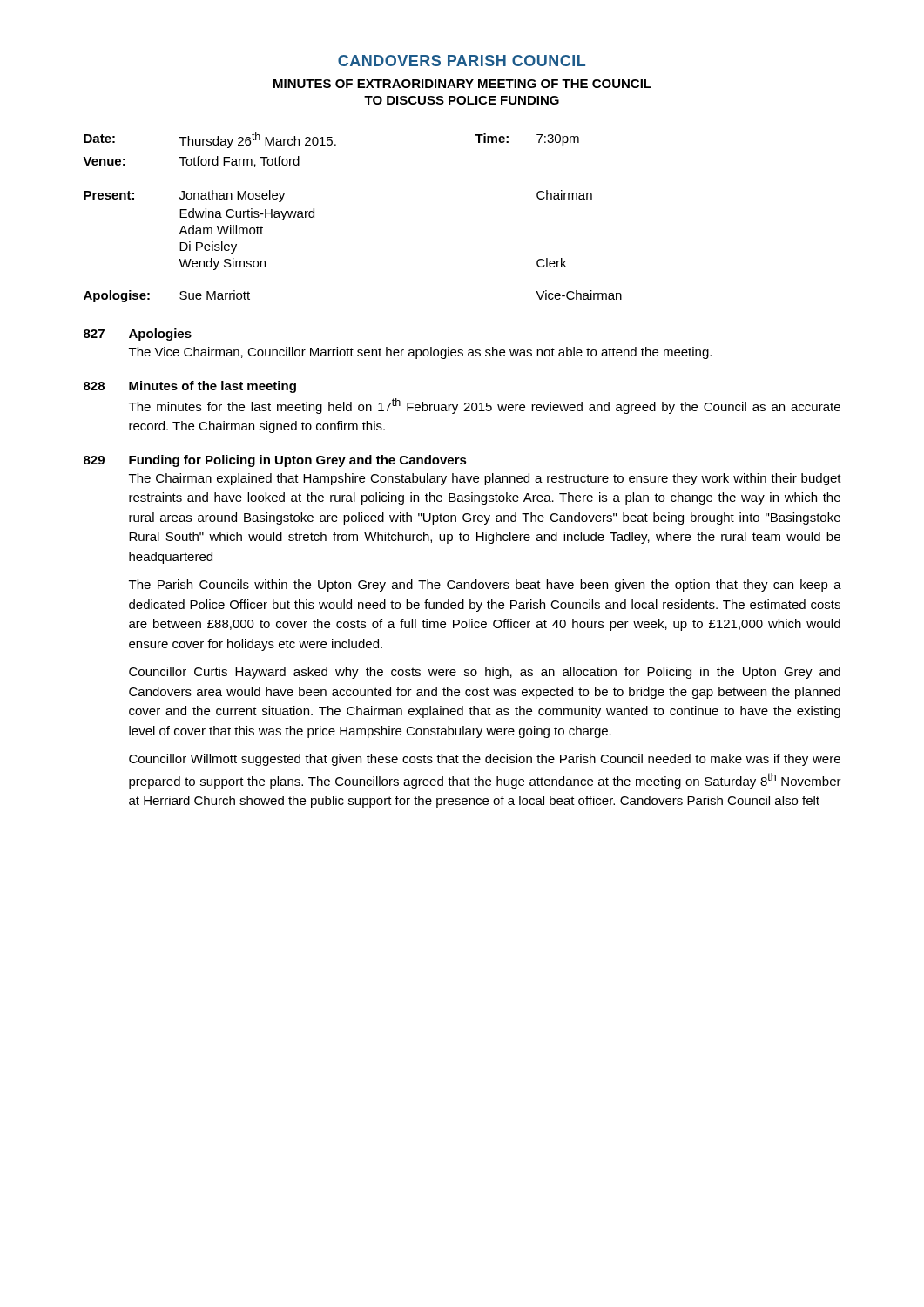The image size is (924, 1307).
Task: Find the table that mentions "Adam Willmott"
Action: pyautogui.click(x=462, y=217)
